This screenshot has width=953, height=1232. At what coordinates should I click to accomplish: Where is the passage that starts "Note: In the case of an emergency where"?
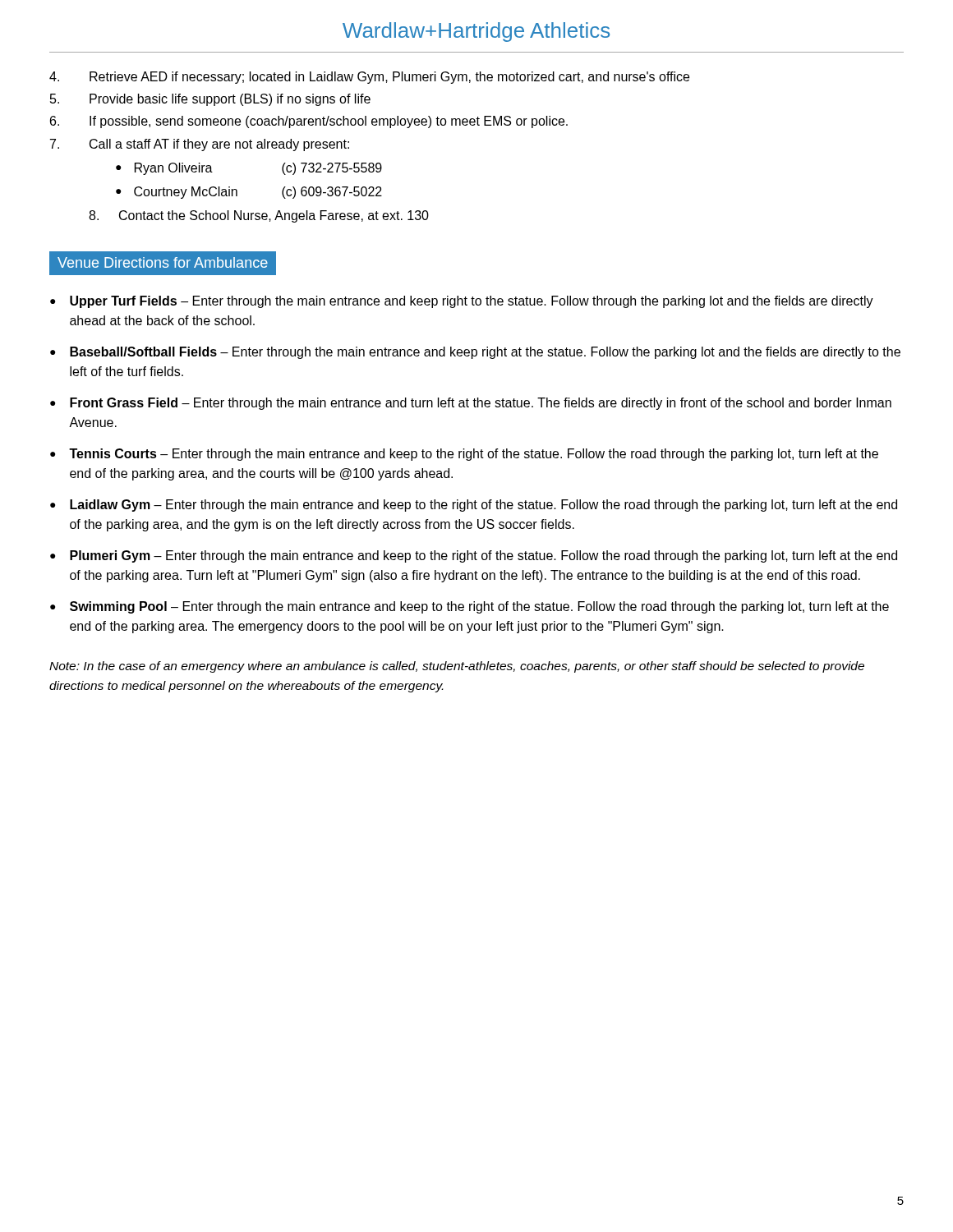(457, 676)
